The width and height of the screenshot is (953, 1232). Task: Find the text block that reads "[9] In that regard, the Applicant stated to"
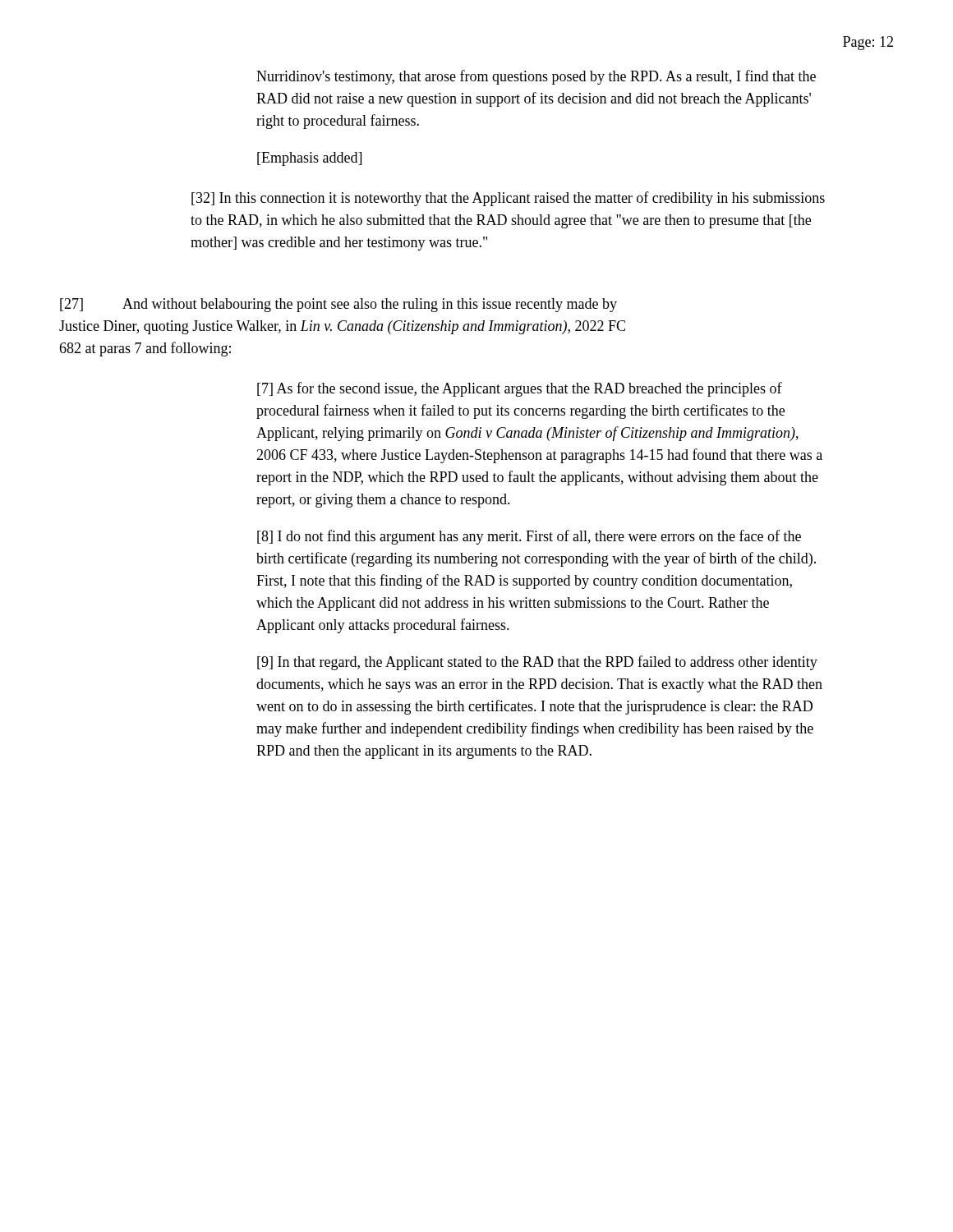point(542,707)
